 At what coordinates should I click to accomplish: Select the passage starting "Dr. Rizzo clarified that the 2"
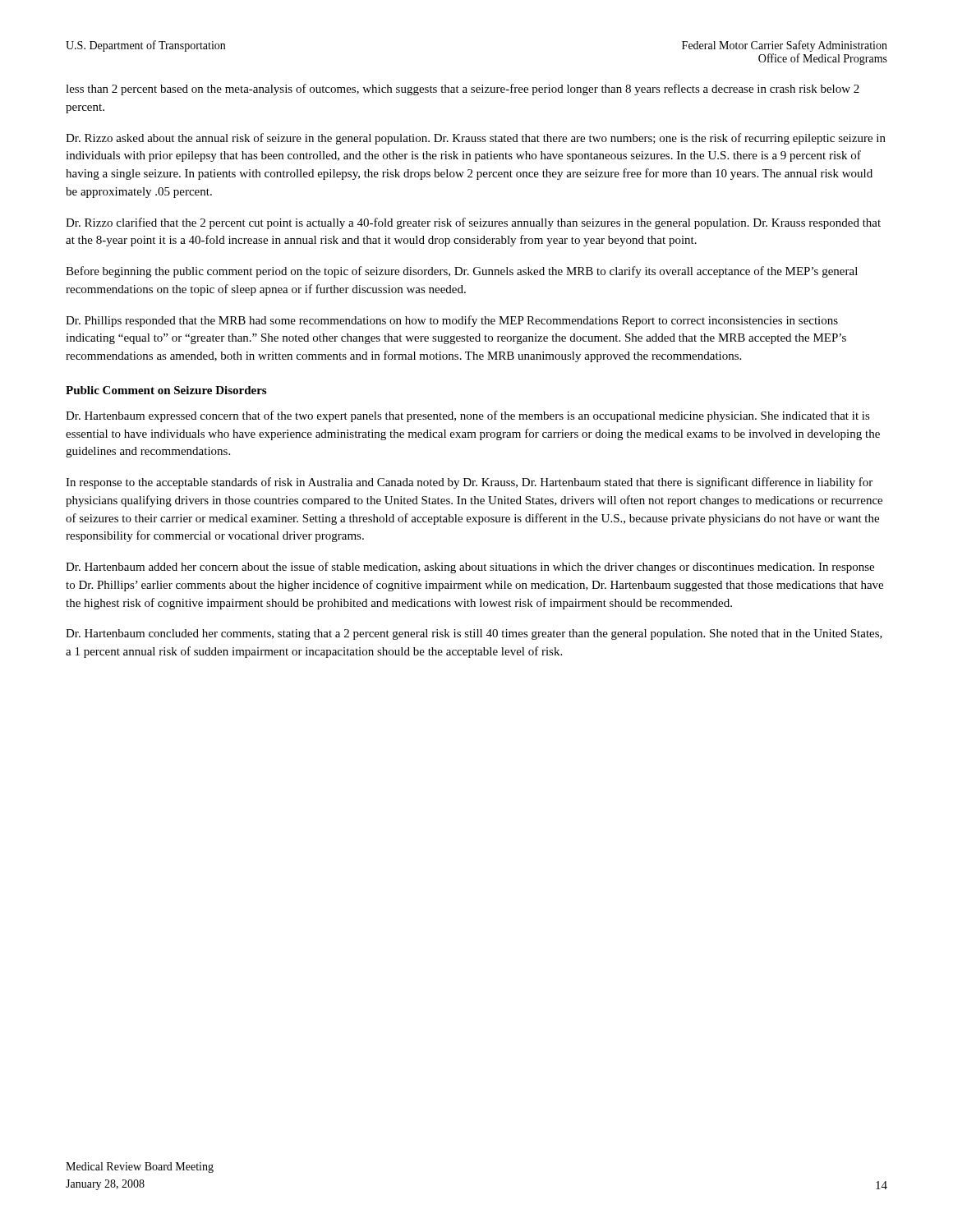click(x=473, y=231)
